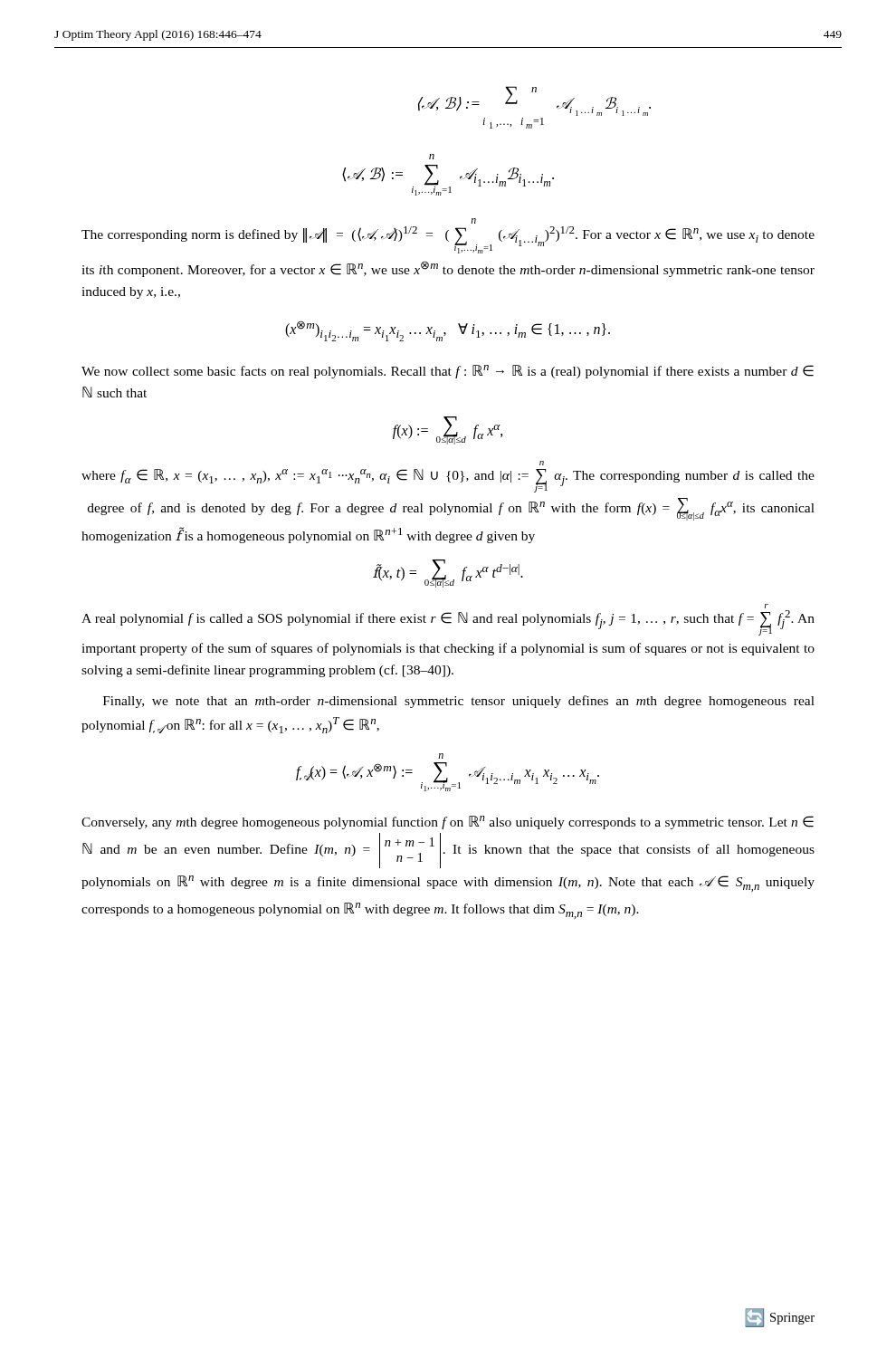Find the text block with the text "Conversely, any mth degree homogeneous polynomial"
The height and width of the screenshot is (1358, 896).
(448, 865)
